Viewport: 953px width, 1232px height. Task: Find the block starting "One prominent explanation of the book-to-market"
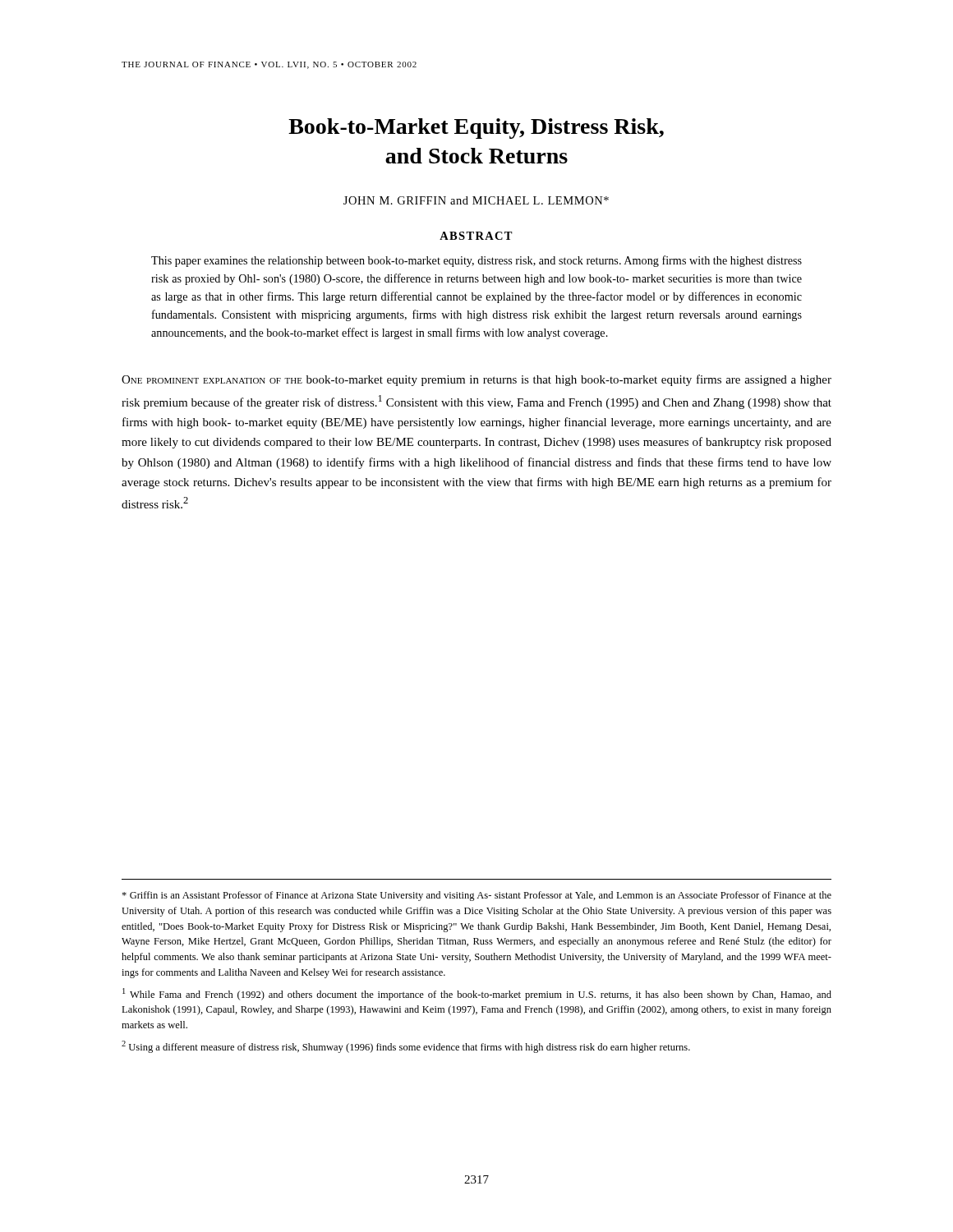(476, 442)
